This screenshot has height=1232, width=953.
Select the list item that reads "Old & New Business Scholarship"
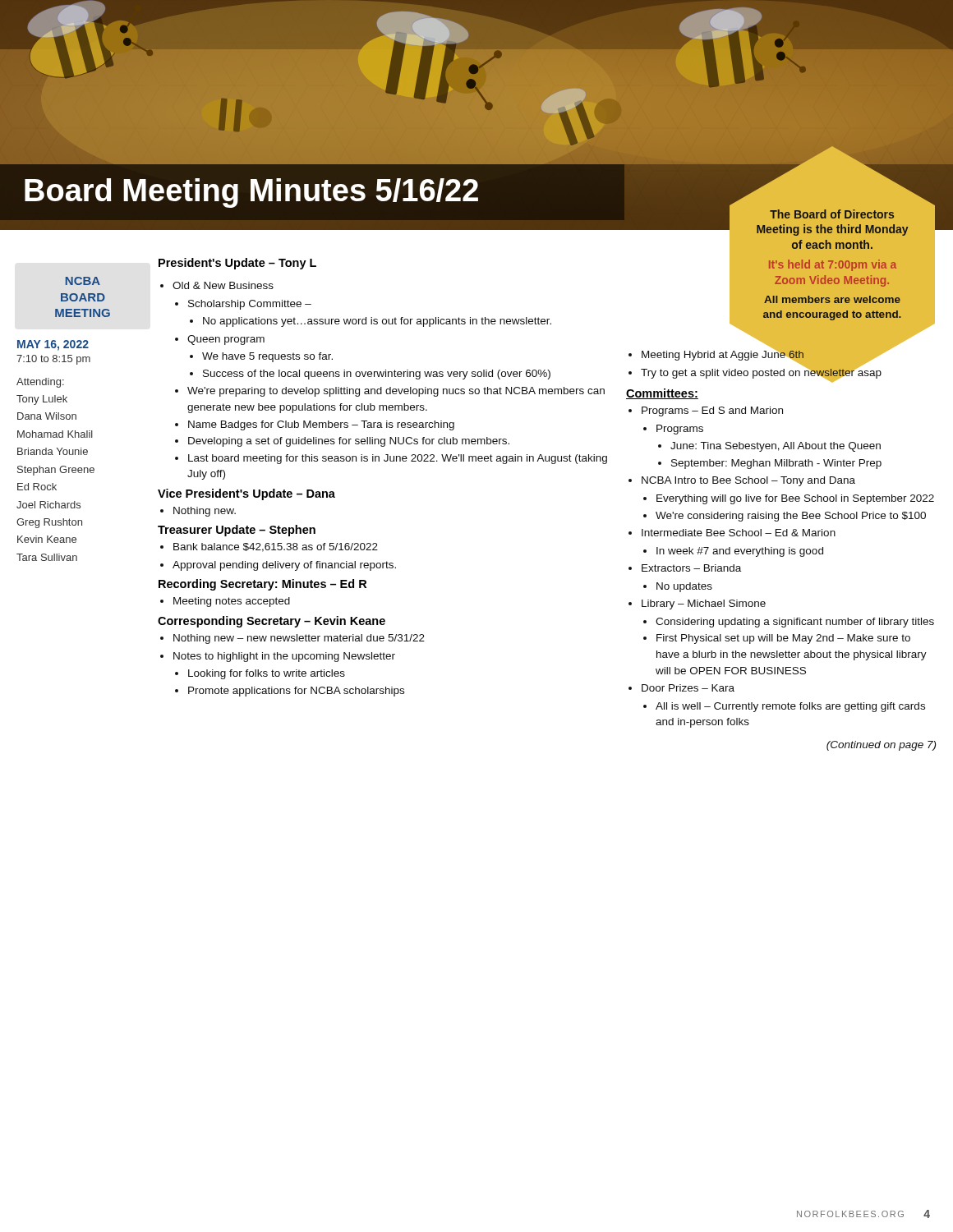coord(387,380)
